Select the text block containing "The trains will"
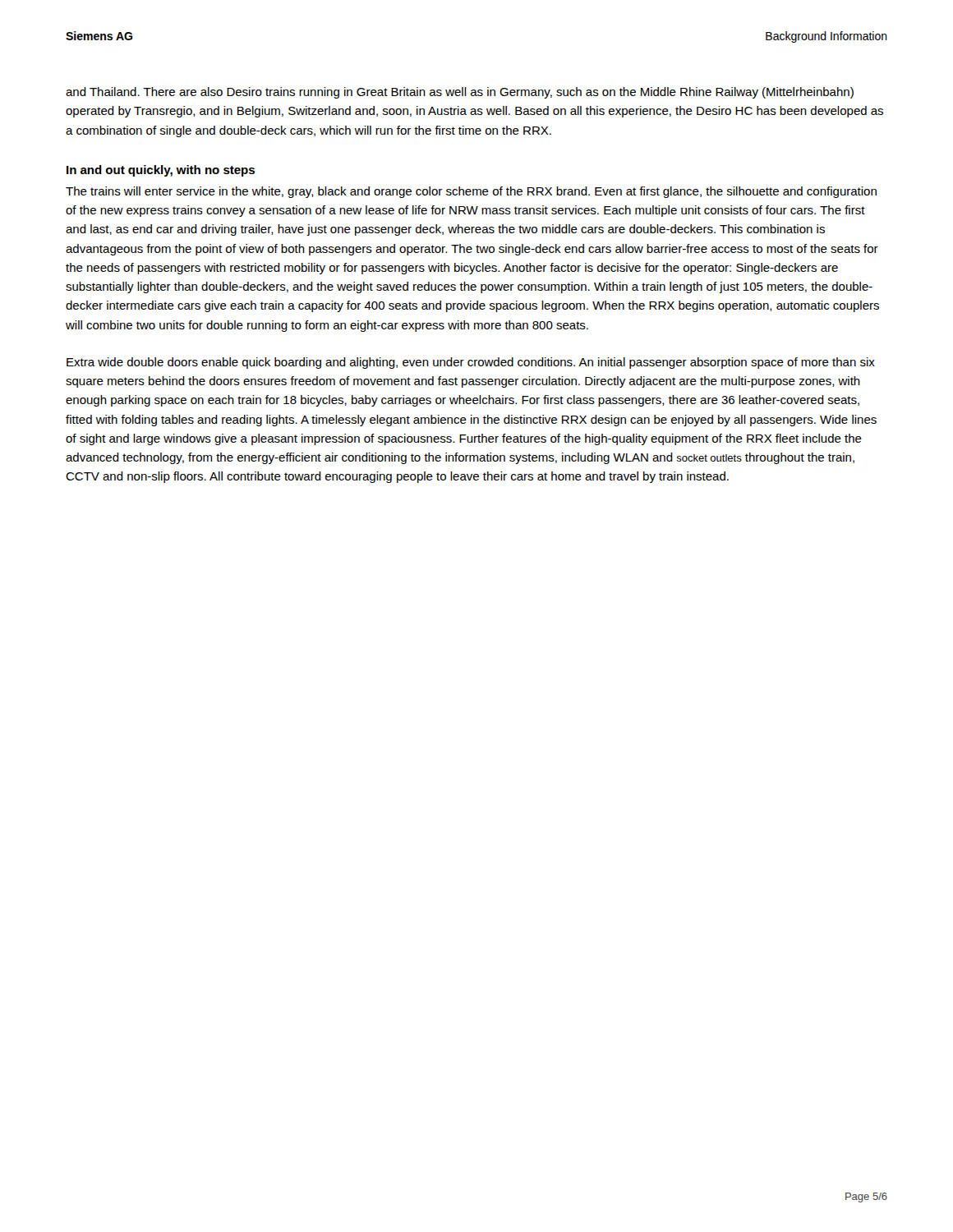This screenshot has height=1232, width=953. pos(473,258)
